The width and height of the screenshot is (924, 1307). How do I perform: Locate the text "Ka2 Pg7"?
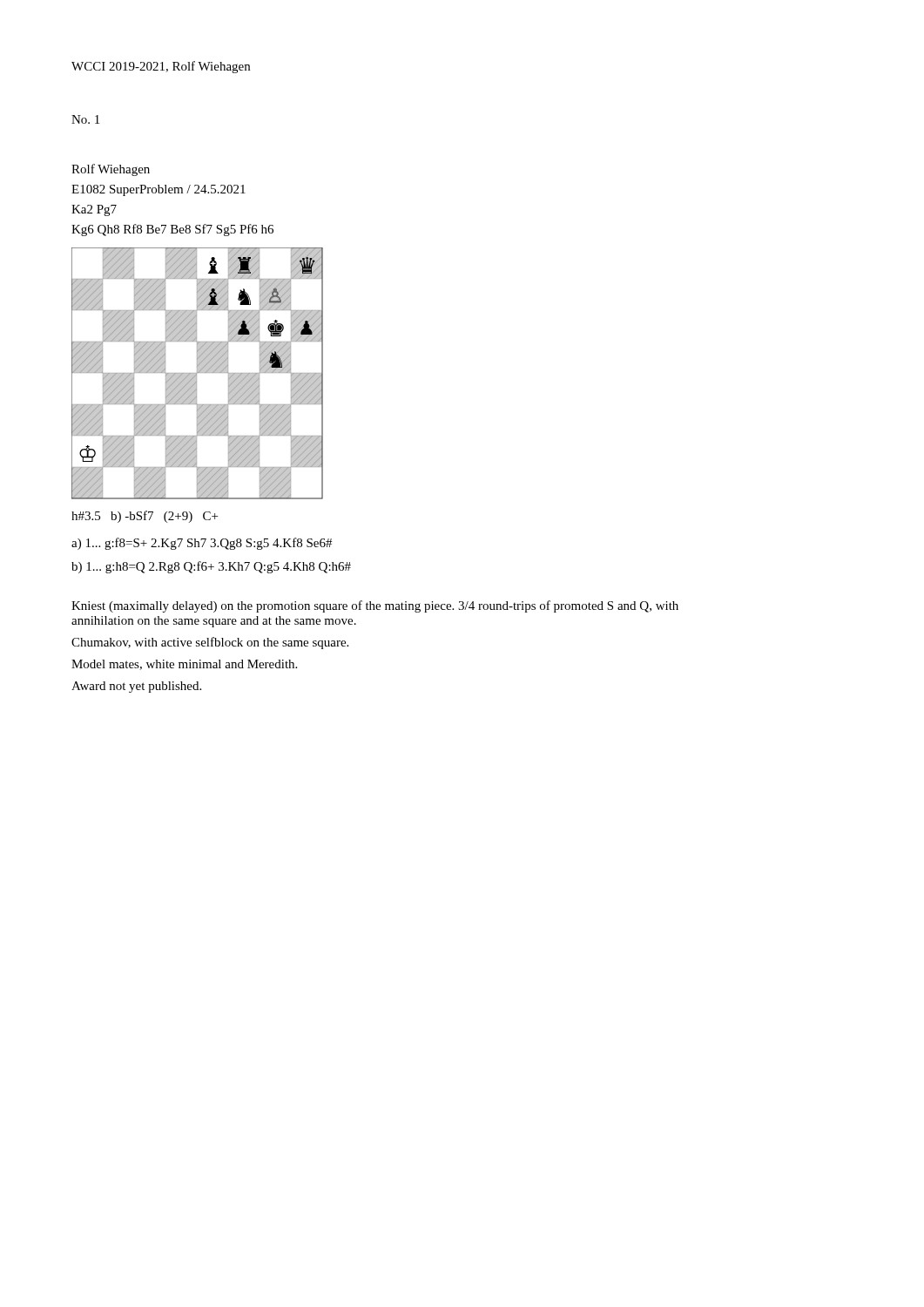[x=94, y=209]
